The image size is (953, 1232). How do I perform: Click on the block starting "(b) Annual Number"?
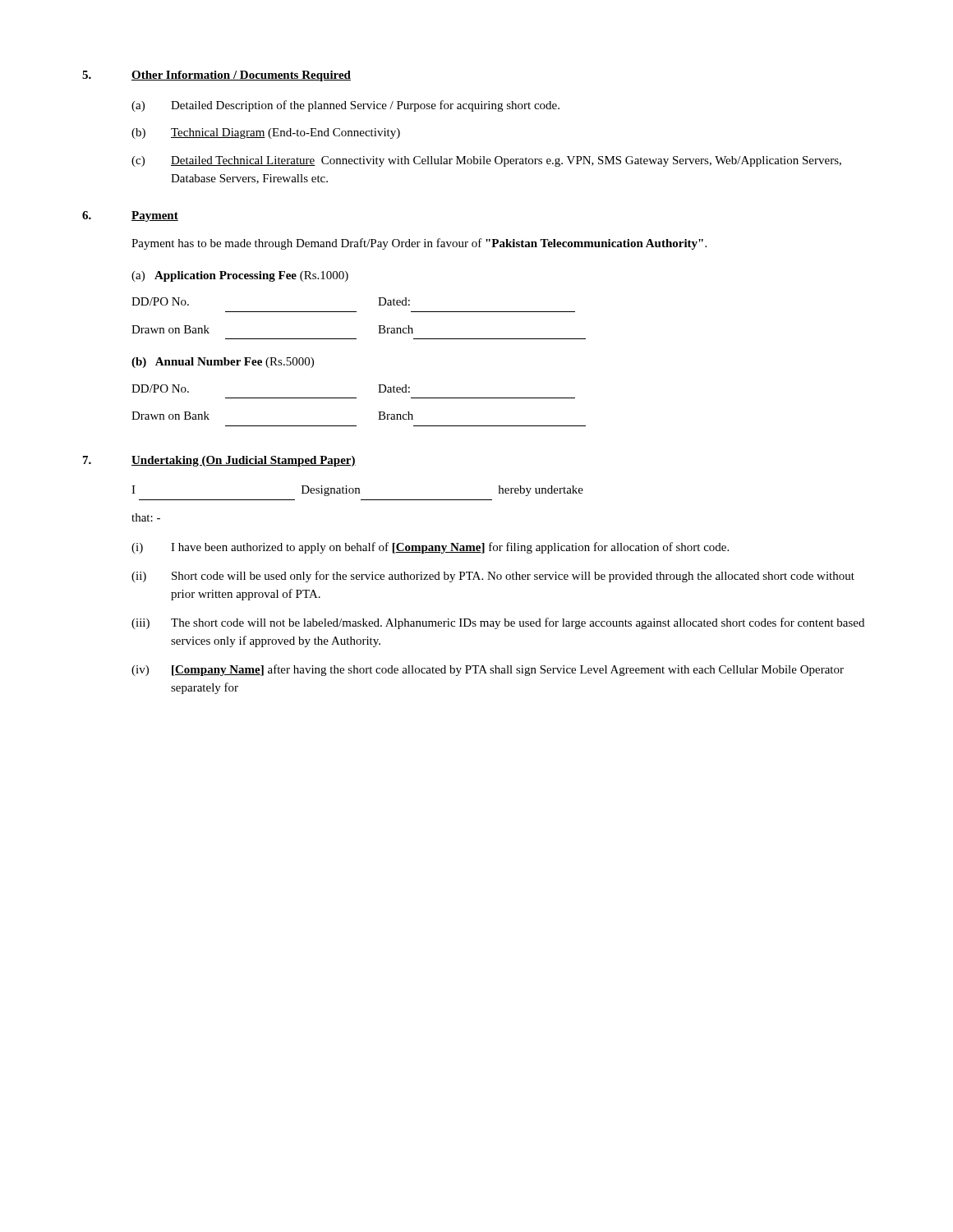223,361
